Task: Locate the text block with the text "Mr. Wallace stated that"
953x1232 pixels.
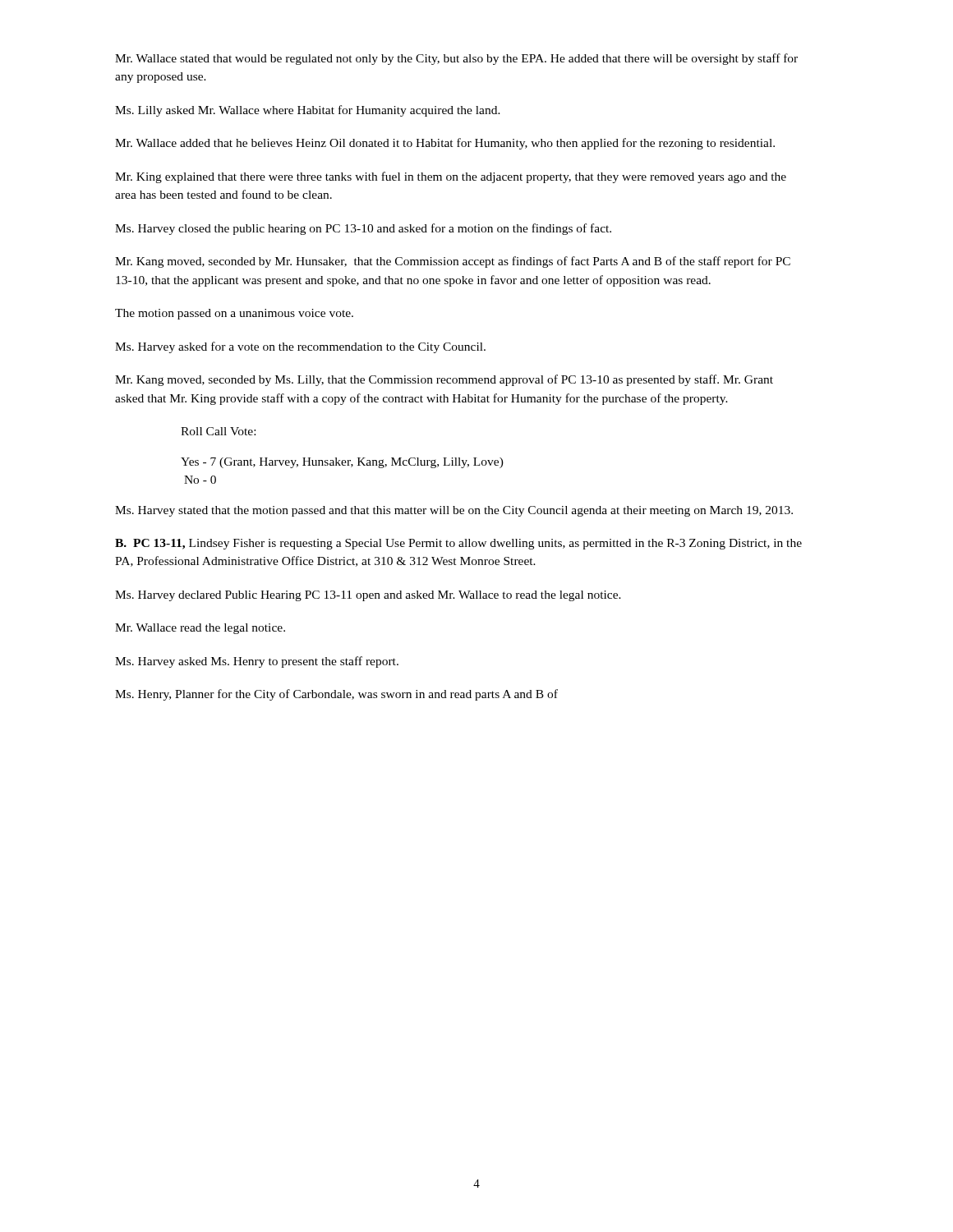Action: click(x=456, y=67)
